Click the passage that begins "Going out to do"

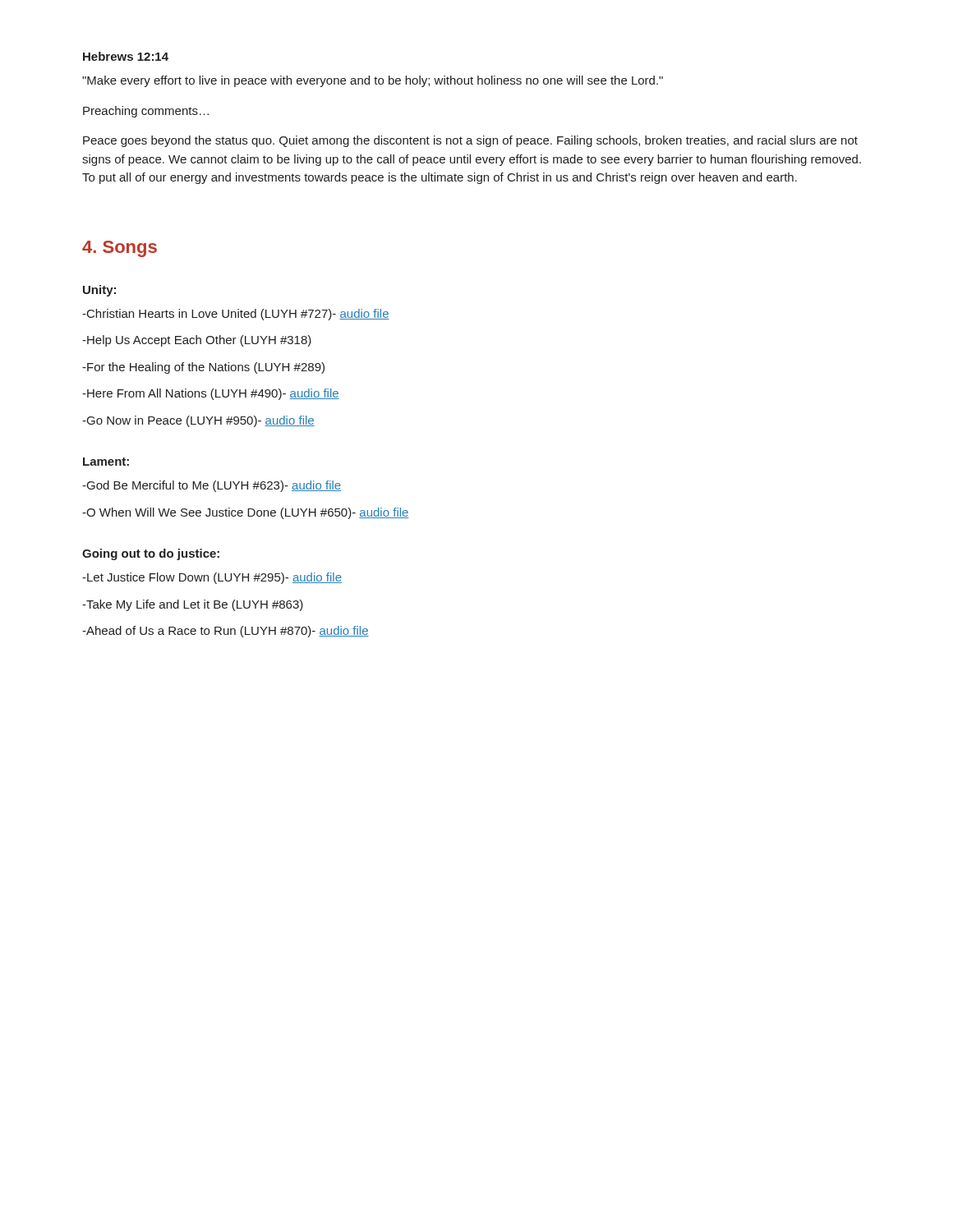pyautogui.click(x=151, y=553)
